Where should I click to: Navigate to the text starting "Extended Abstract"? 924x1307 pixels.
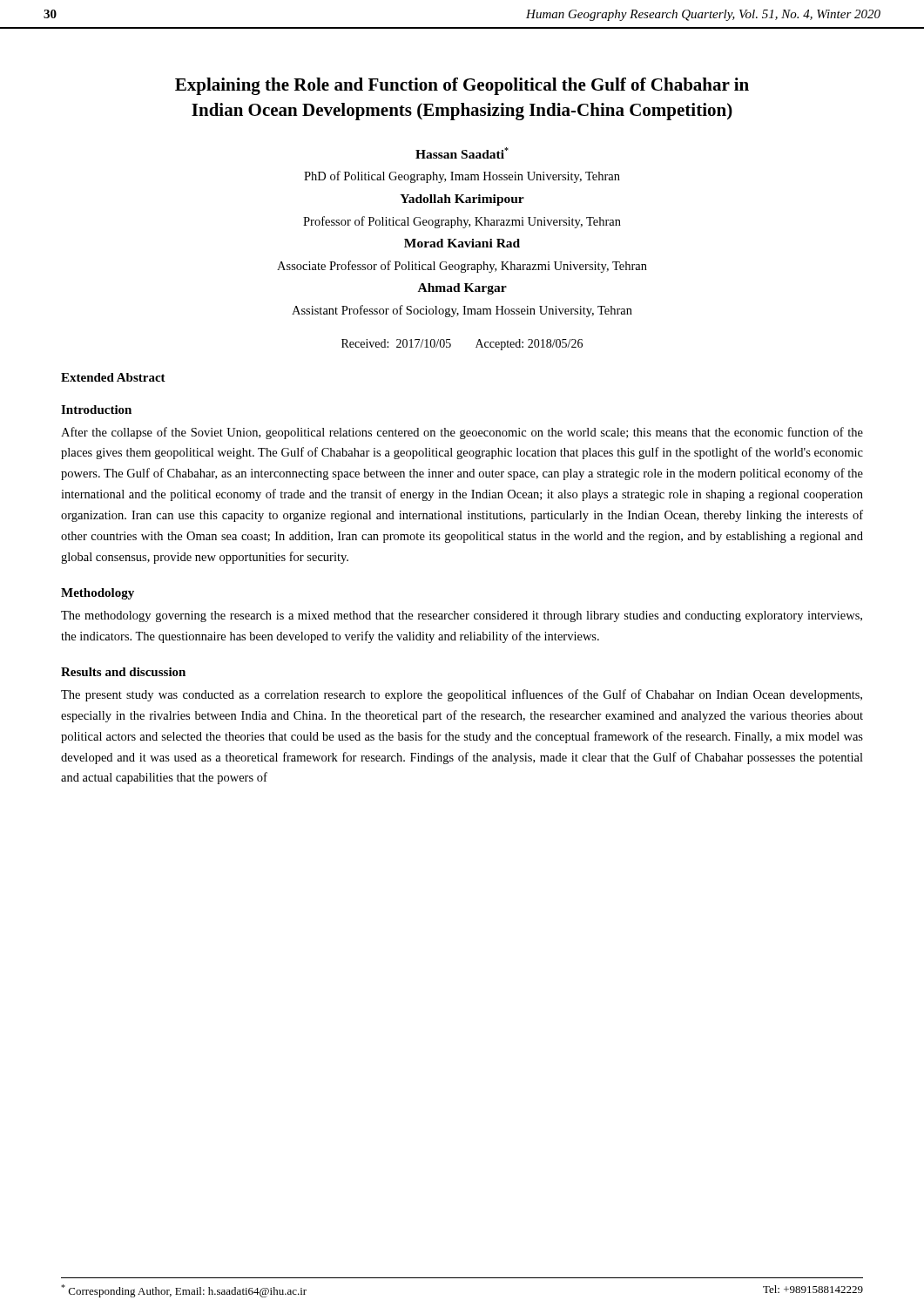coord(113,377)
